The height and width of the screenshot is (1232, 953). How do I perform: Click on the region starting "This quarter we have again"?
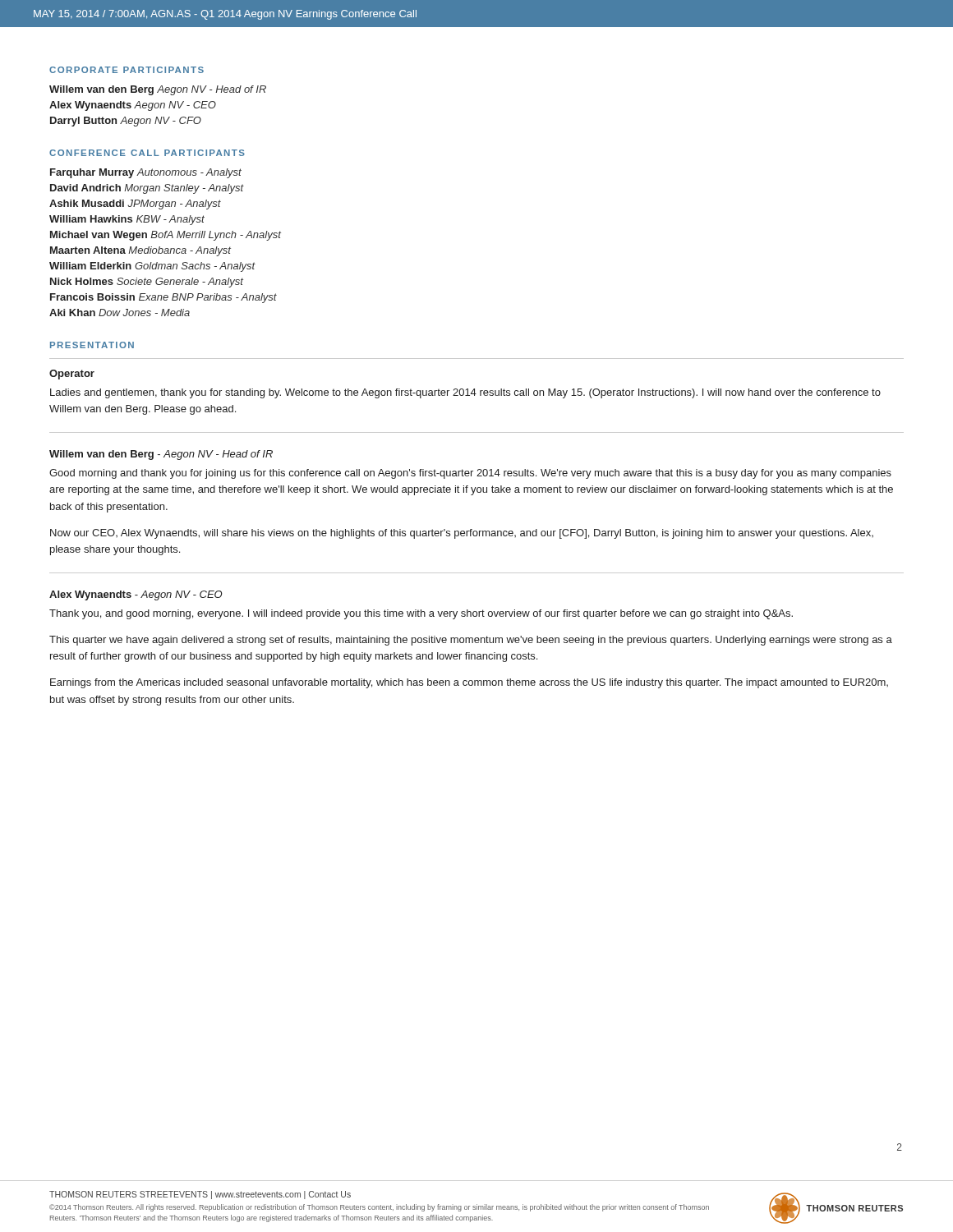click(471, 648)
